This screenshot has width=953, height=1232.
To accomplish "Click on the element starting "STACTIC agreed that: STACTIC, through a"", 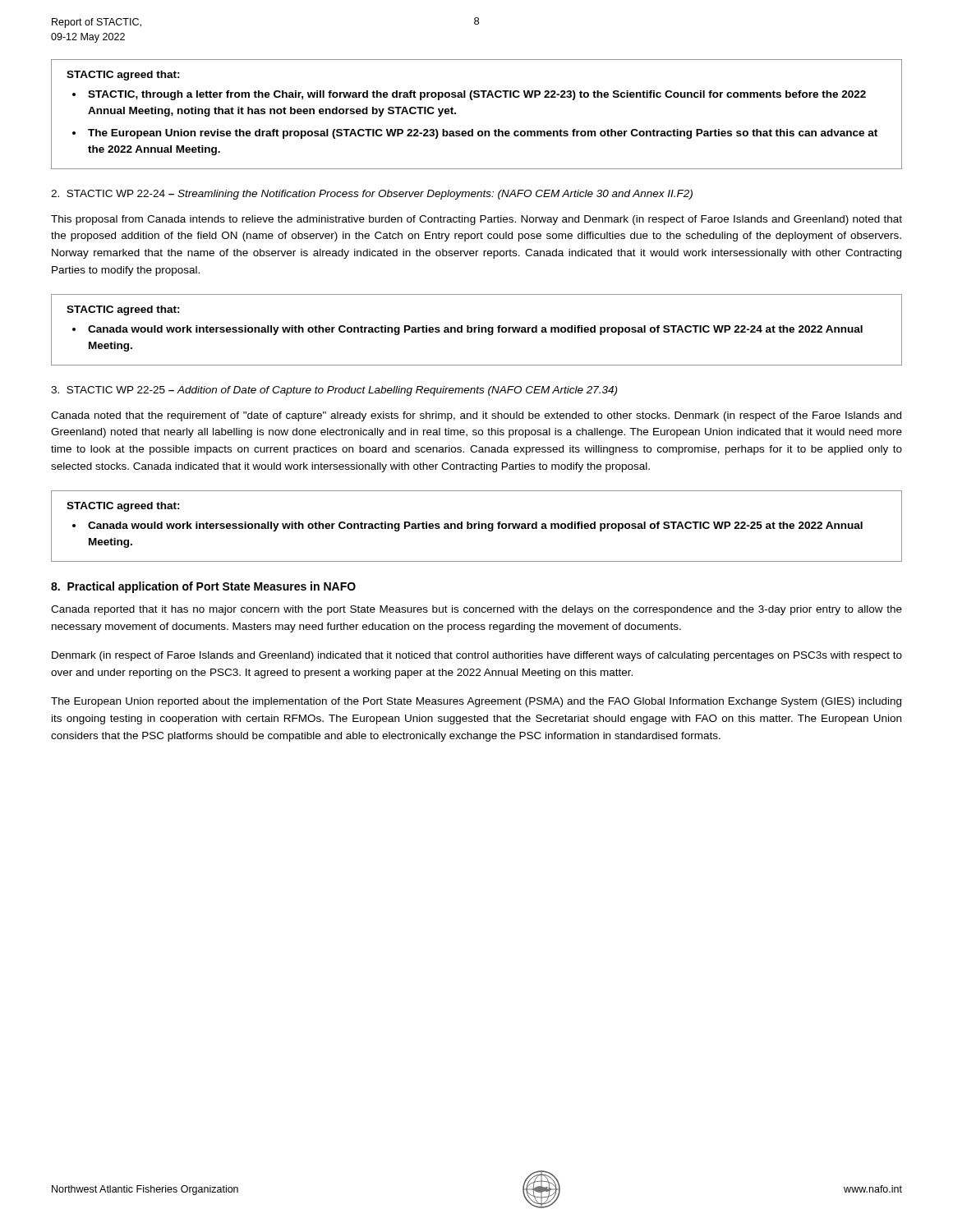I will tap(123, 76).
